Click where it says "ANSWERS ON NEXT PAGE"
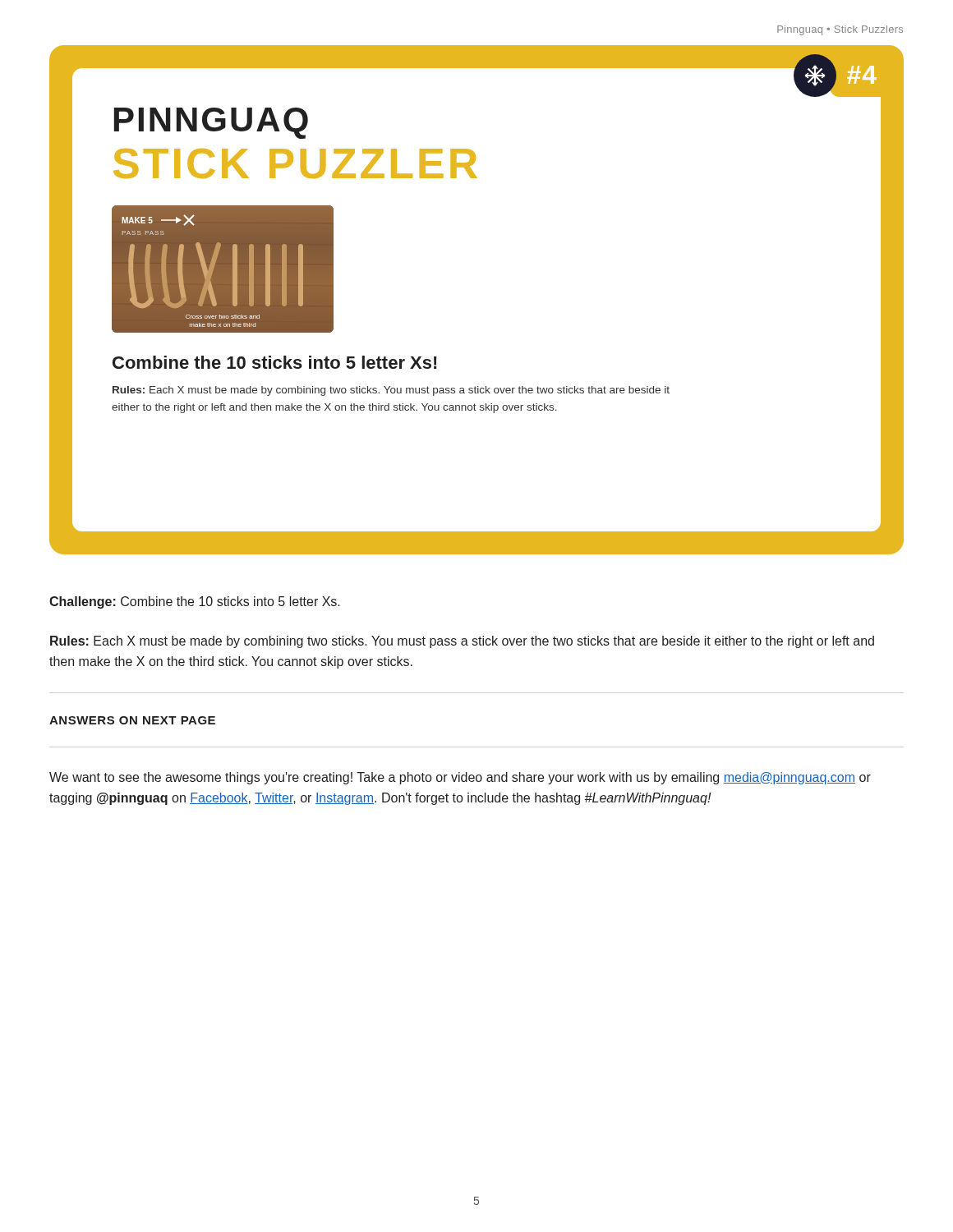 point(132,720)
